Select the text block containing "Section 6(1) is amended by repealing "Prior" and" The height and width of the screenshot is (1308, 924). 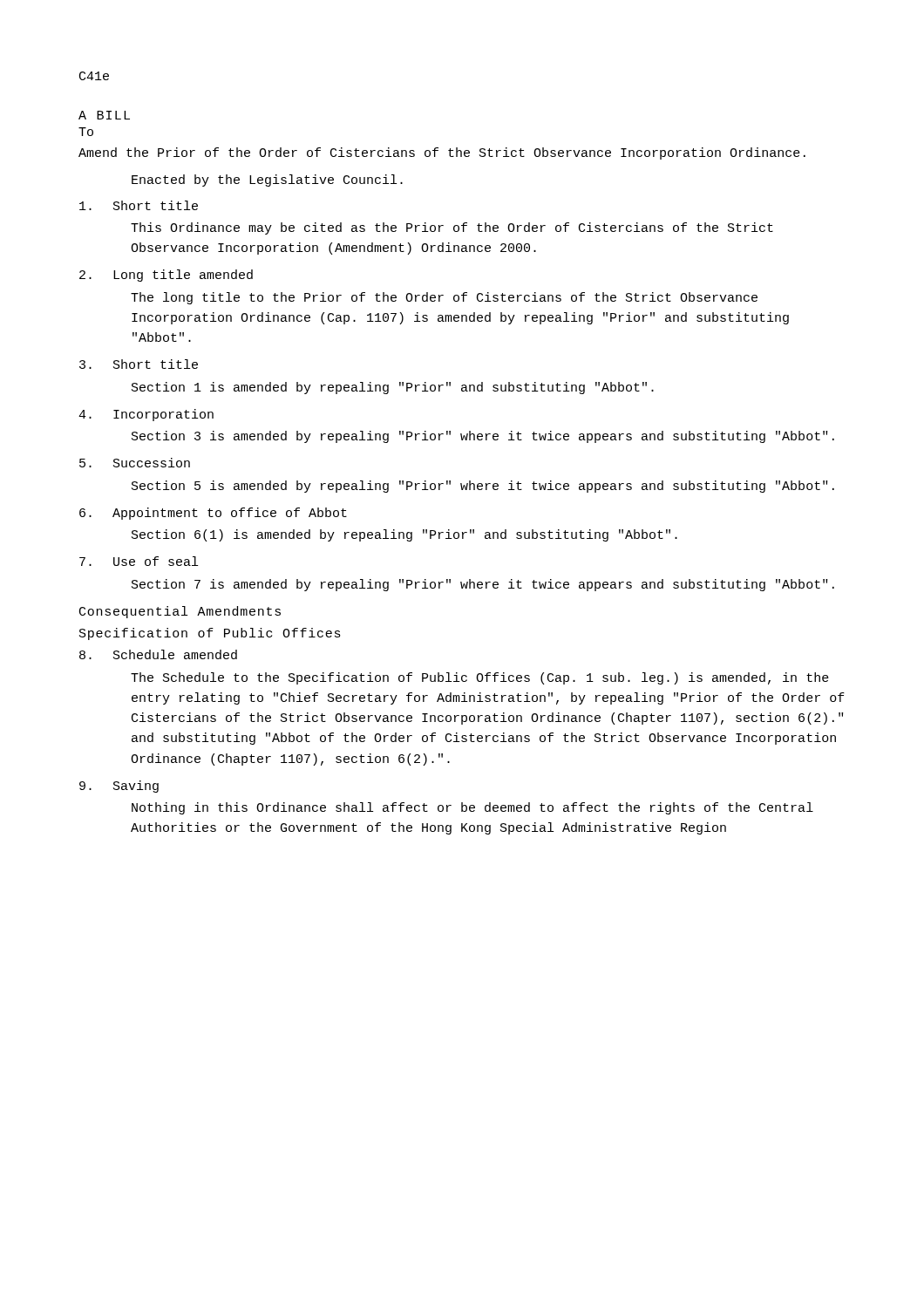pos(405,536)
